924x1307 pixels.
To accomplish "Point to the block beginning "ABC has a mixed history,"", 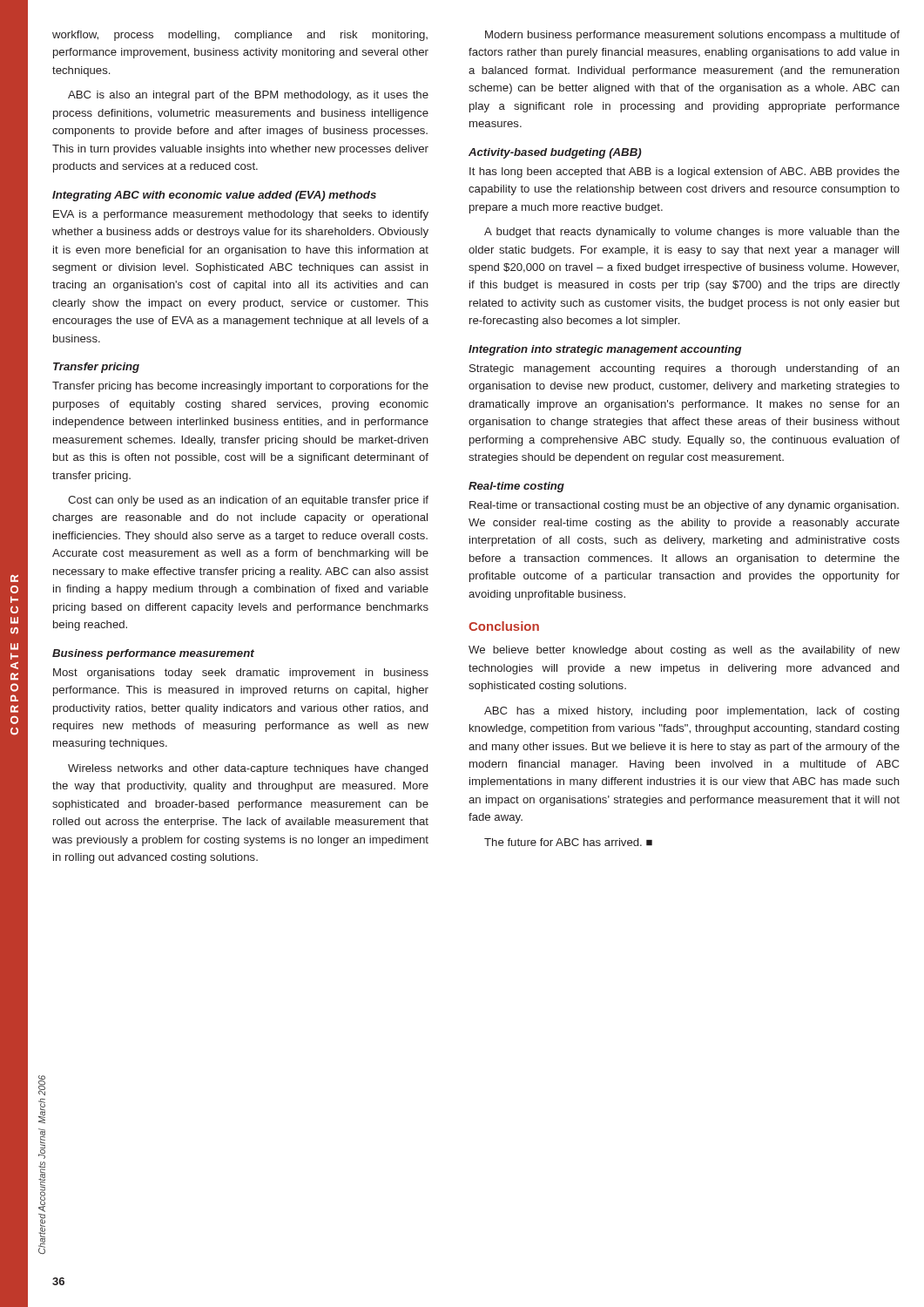I will 684,764.
